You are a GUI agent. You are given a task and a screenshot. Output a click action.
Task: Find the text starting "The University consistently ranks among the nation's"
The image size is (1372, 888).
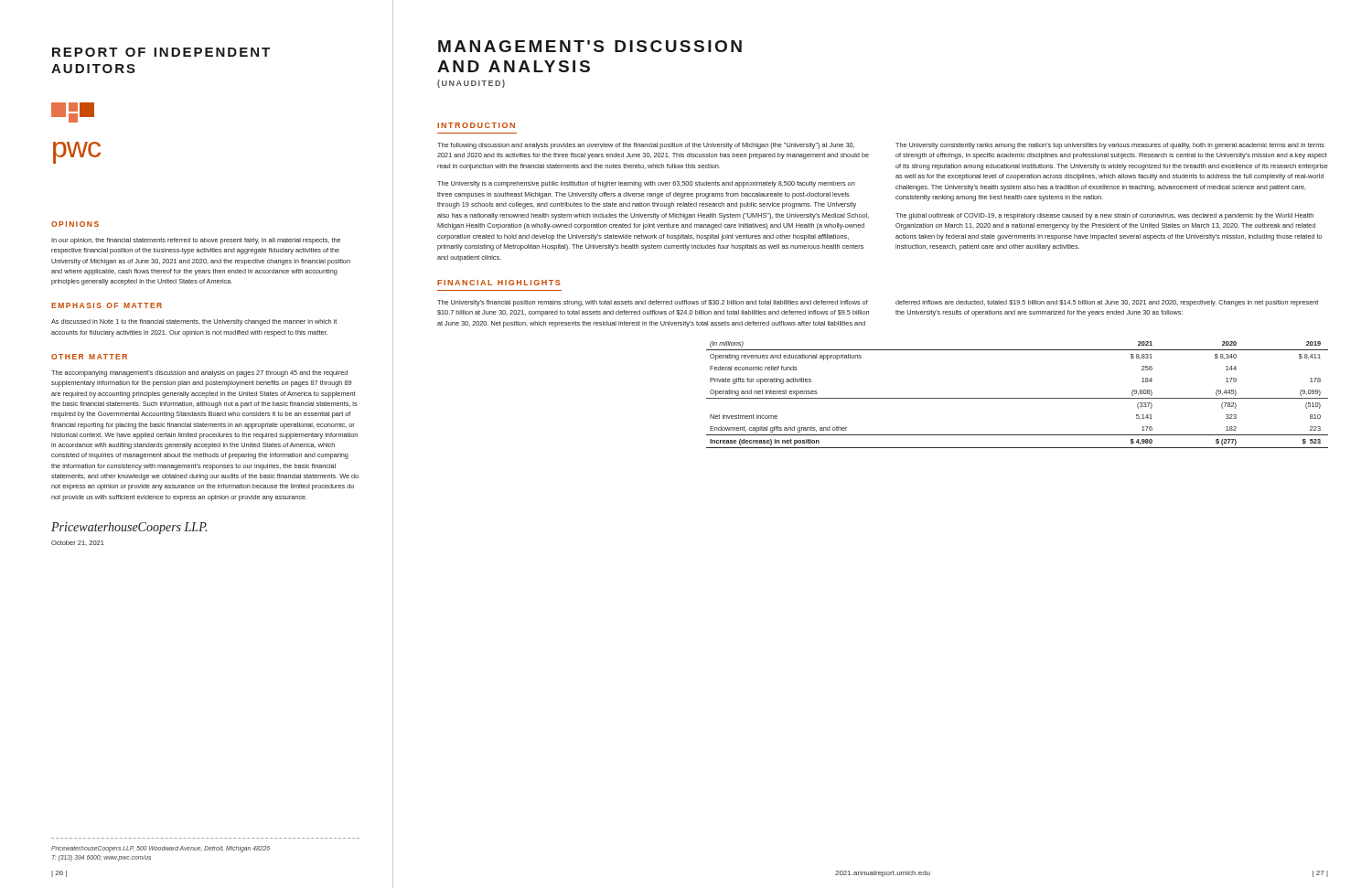pos(1112,171)
